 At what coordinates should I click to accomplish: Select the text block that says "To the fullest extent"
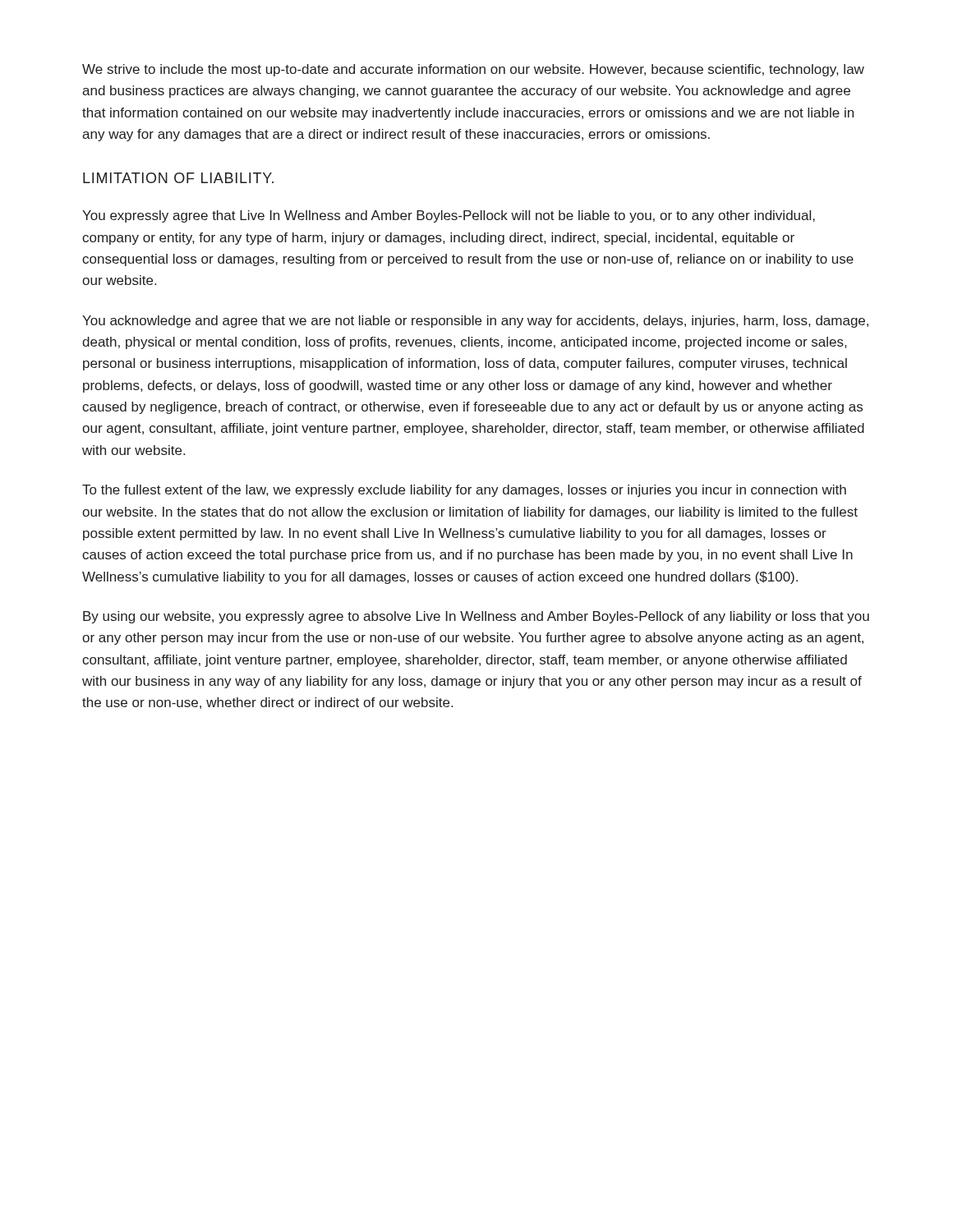click(470, 533)
